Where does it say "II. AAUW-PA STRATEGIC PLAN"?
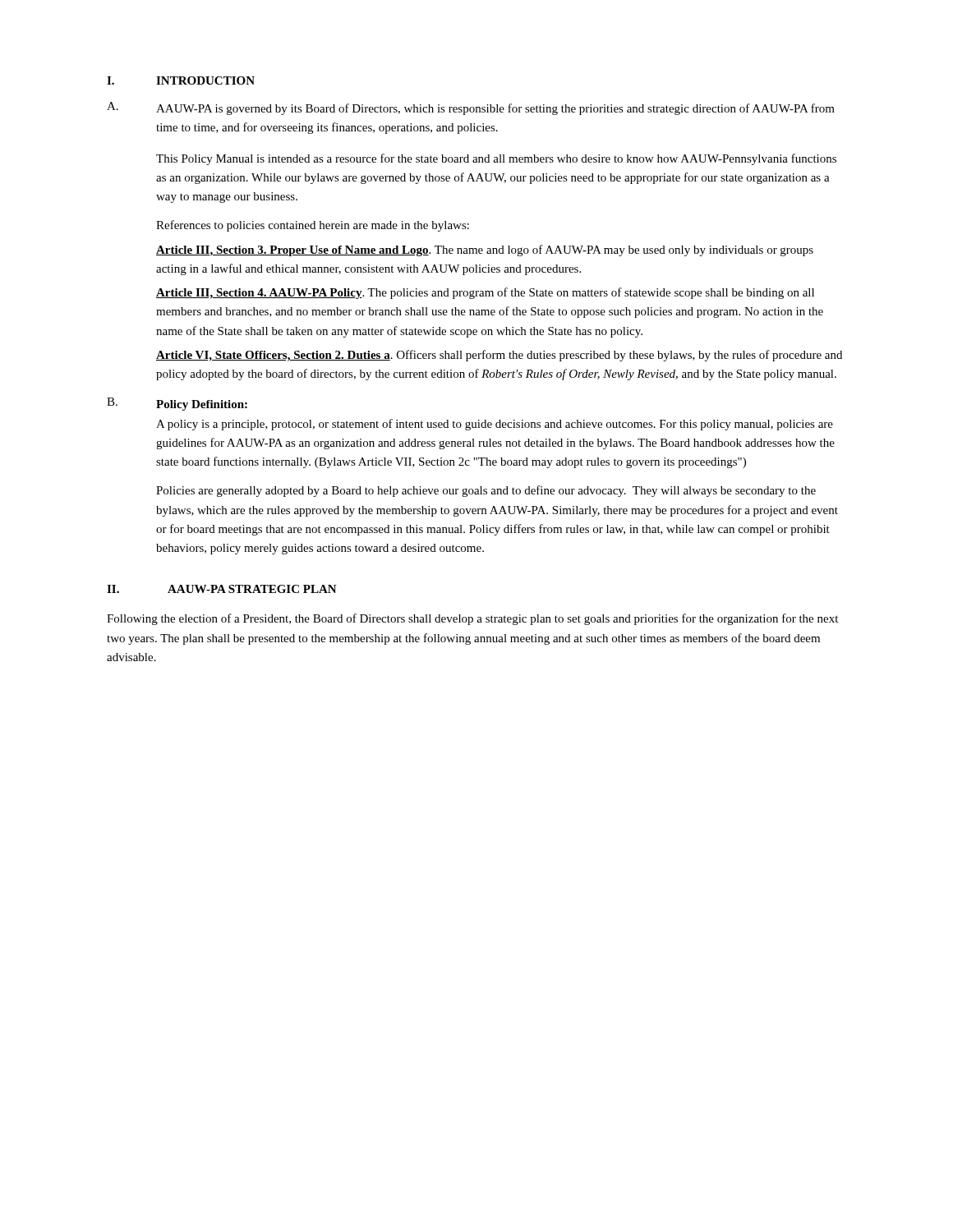Image resolution: width=953 pixels, height=1232 pixels. coord(222,590)
